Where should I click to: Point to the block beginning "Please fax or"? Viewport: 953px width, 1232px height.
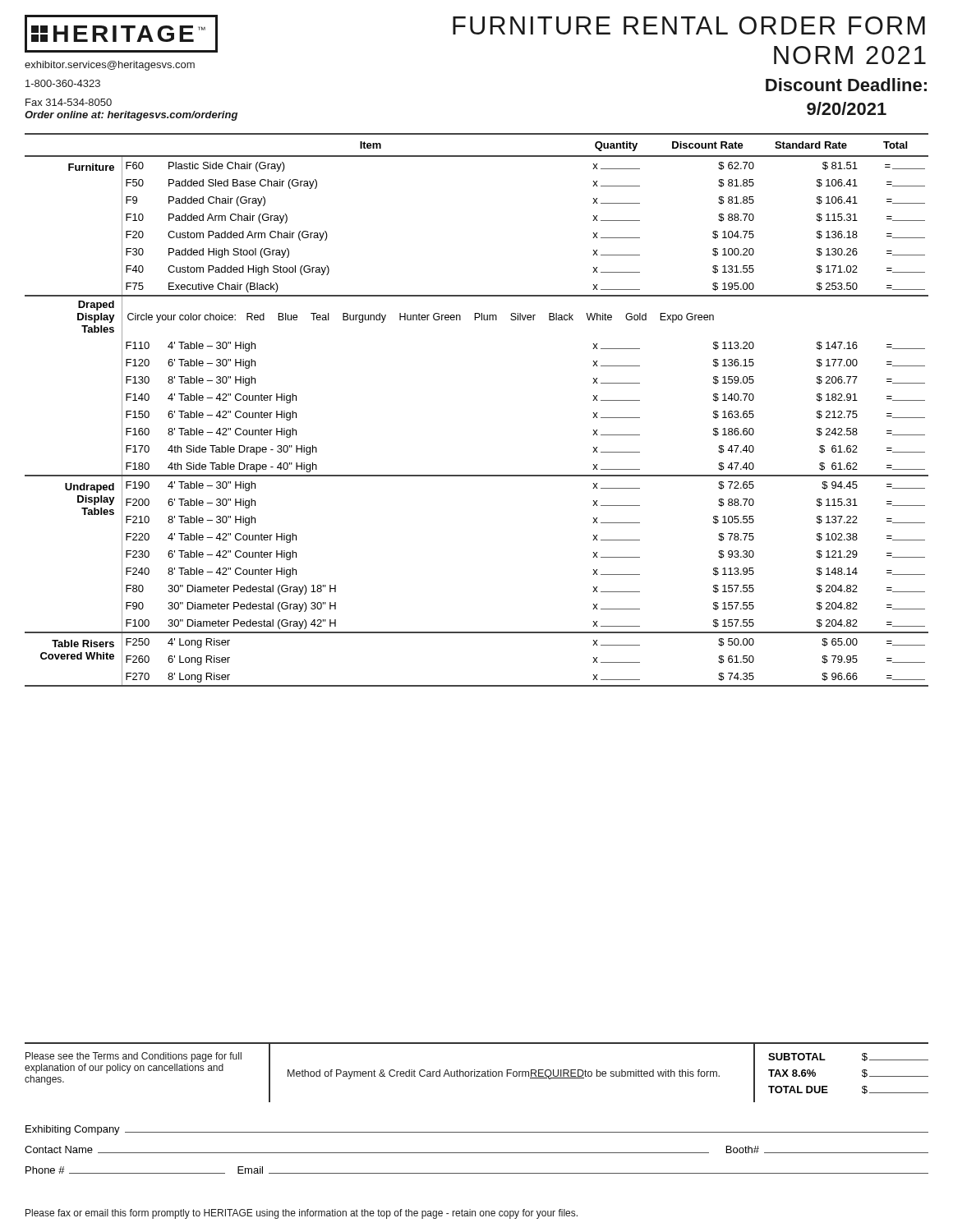pyautogui.click(x=302, y=1213)
